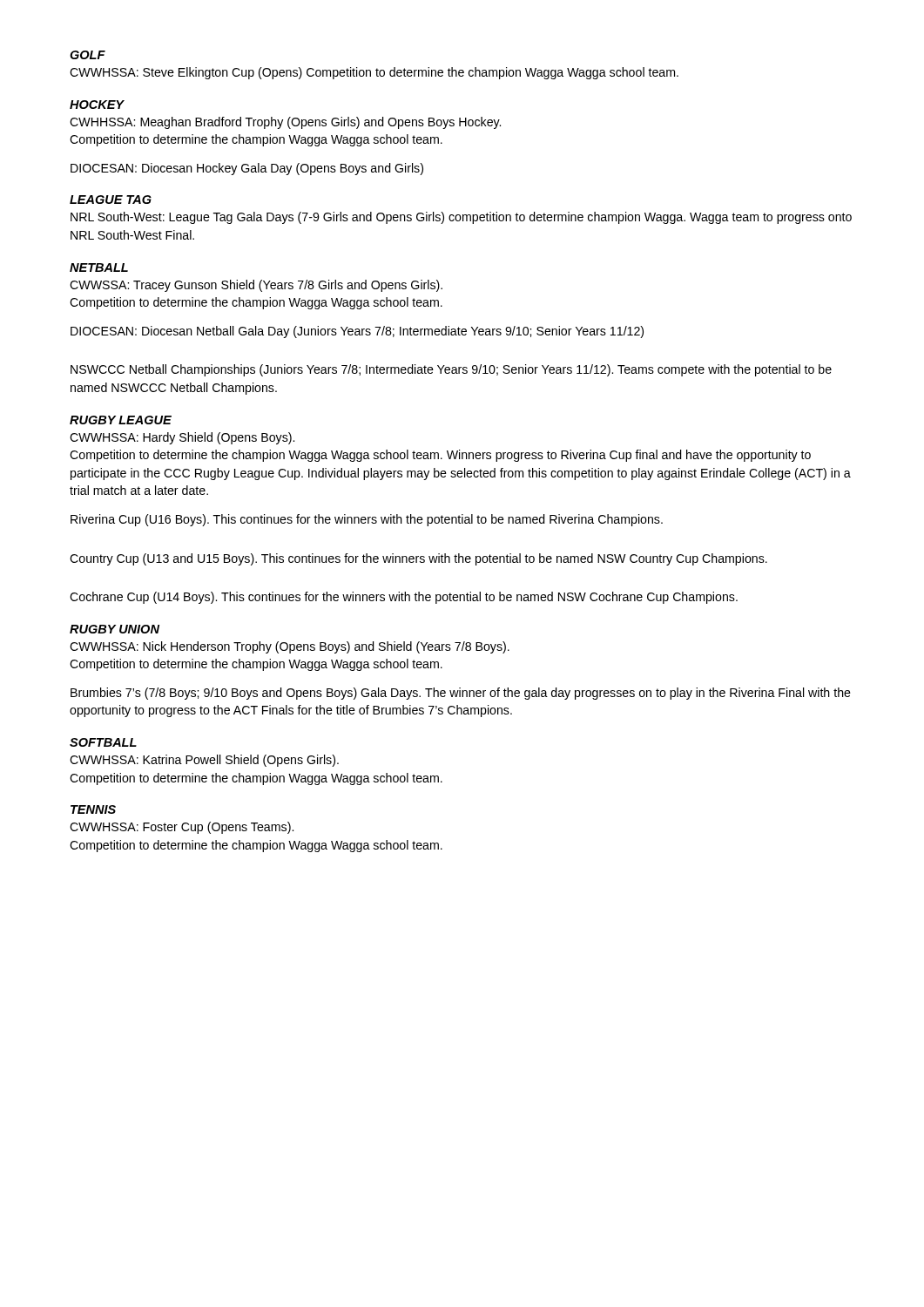Select the passage starting "DIOCESAN: Diocesan Hockey Gala"
The width and height of the screenshot is (924, 1307).
tap(247, 168)
